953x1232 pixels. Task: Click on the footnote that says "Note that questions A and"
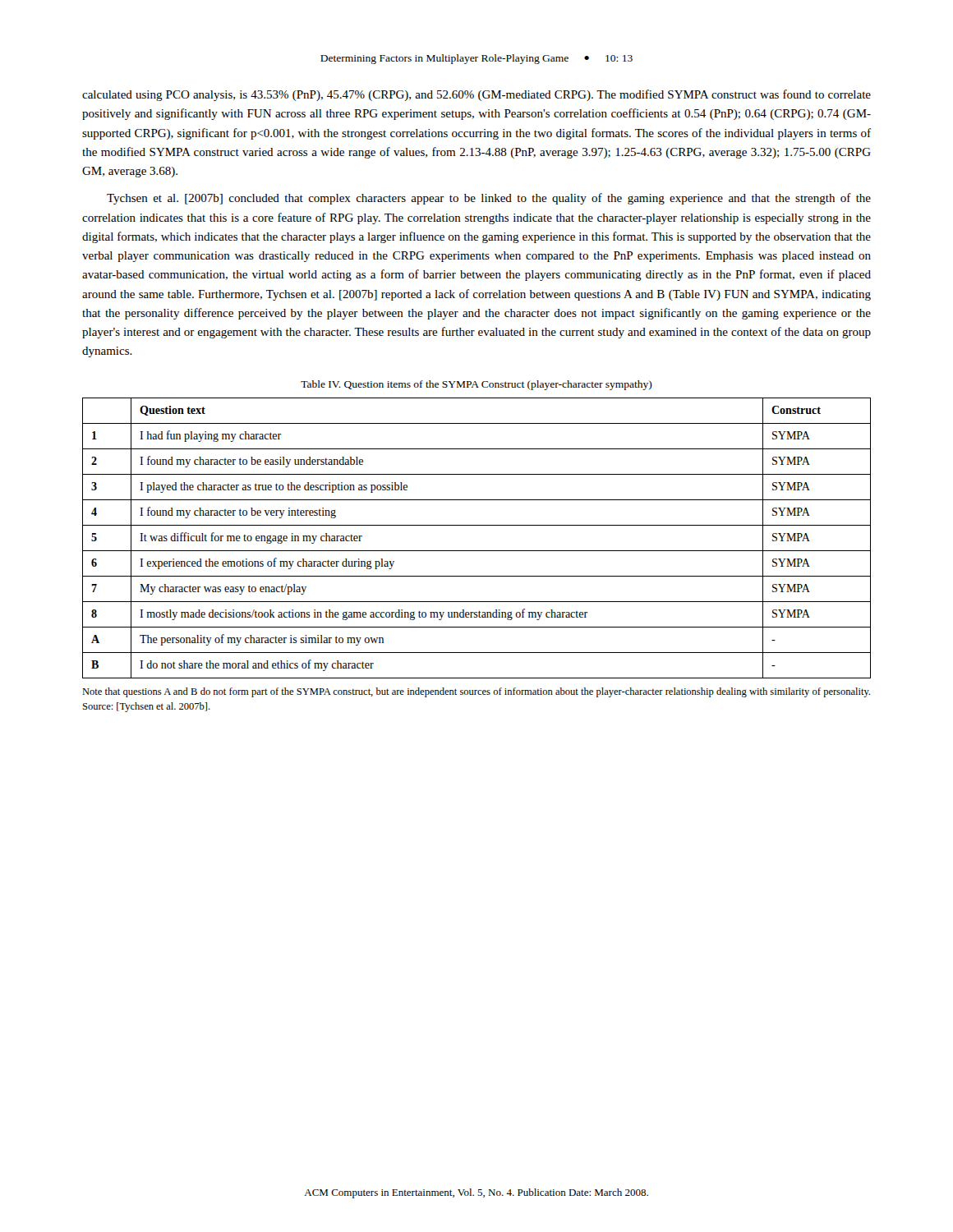coord(476,699)
